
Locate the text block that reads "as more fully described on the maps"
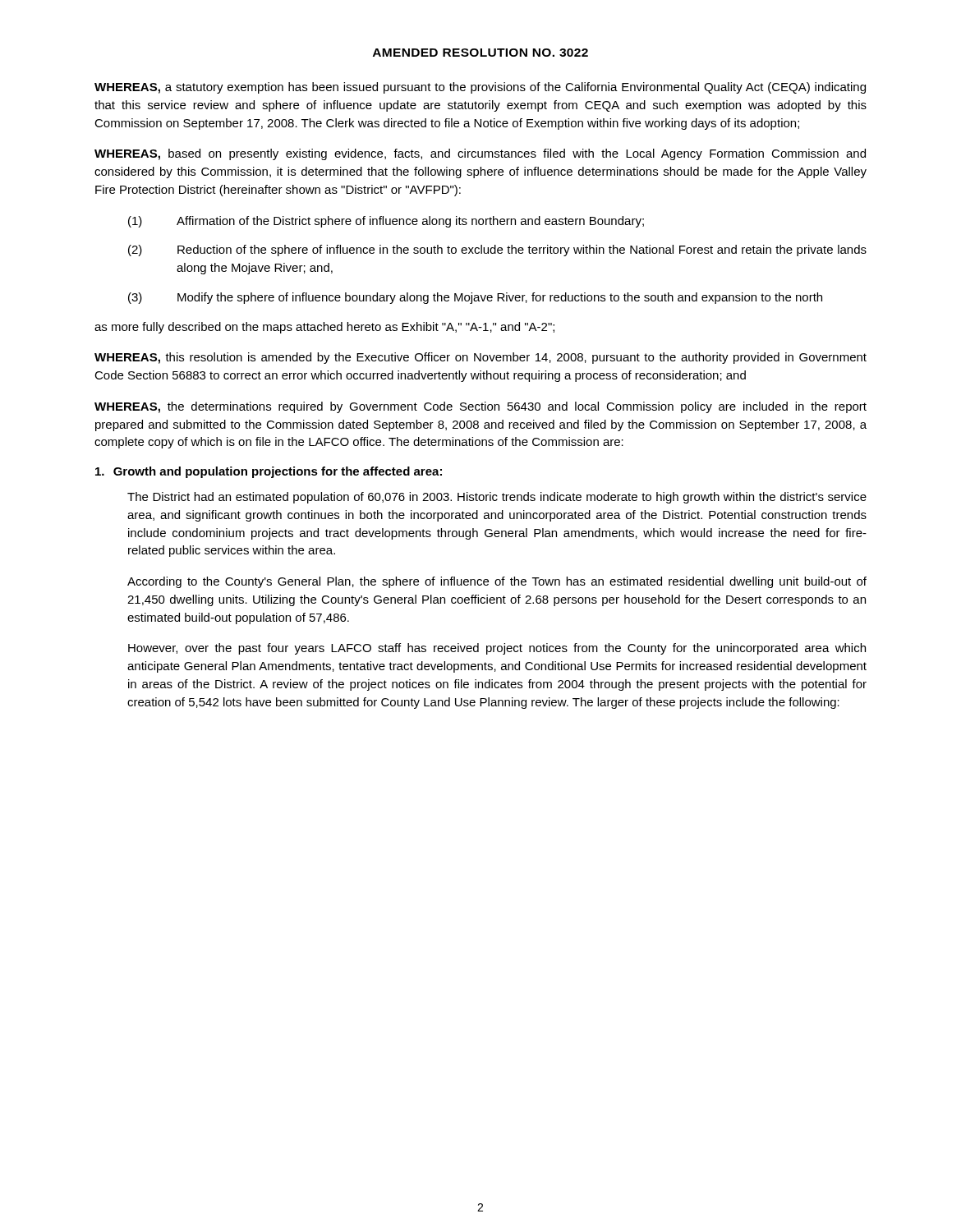point(325,326)
